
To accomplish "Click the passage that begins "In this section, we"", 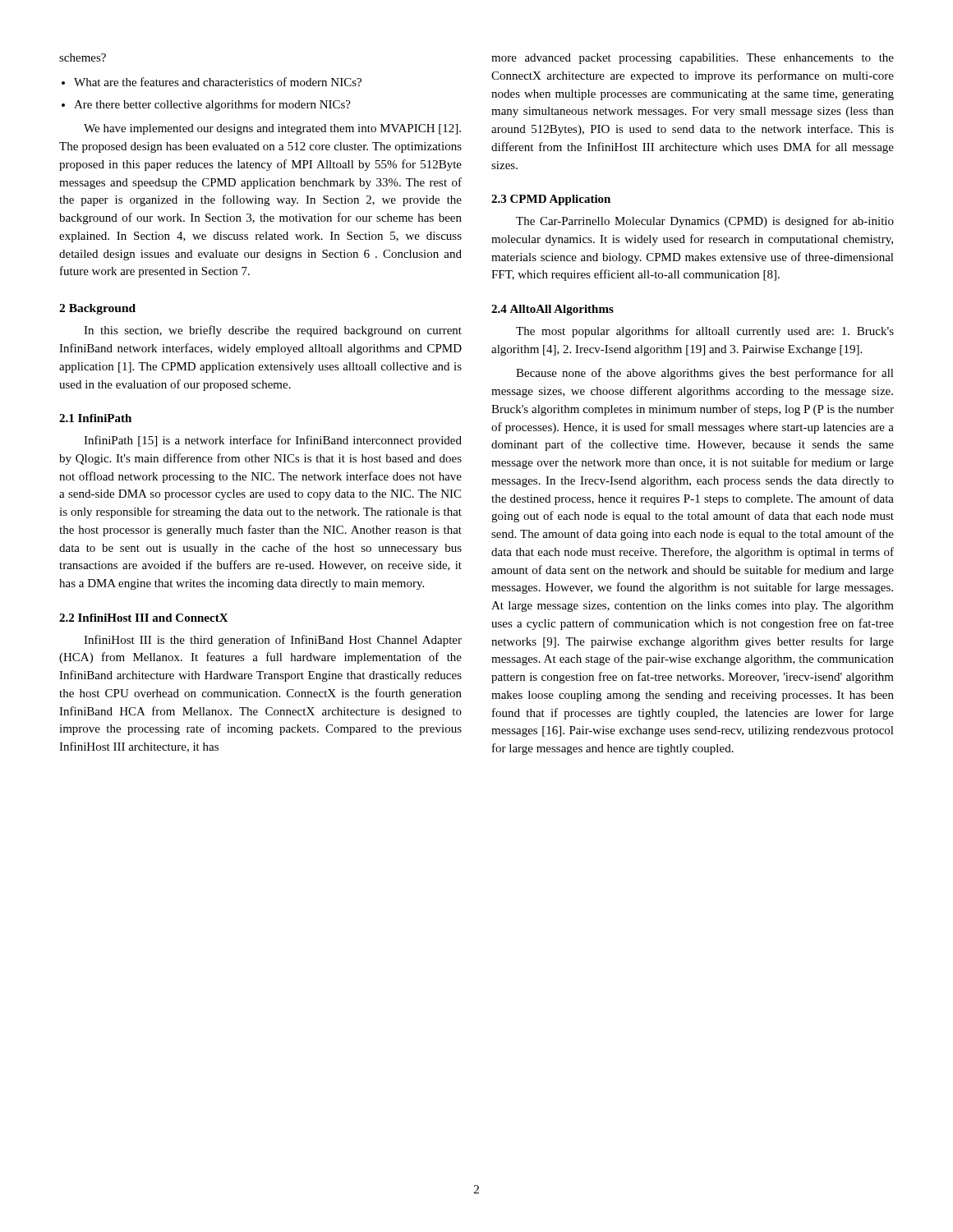I will [260, 358].
